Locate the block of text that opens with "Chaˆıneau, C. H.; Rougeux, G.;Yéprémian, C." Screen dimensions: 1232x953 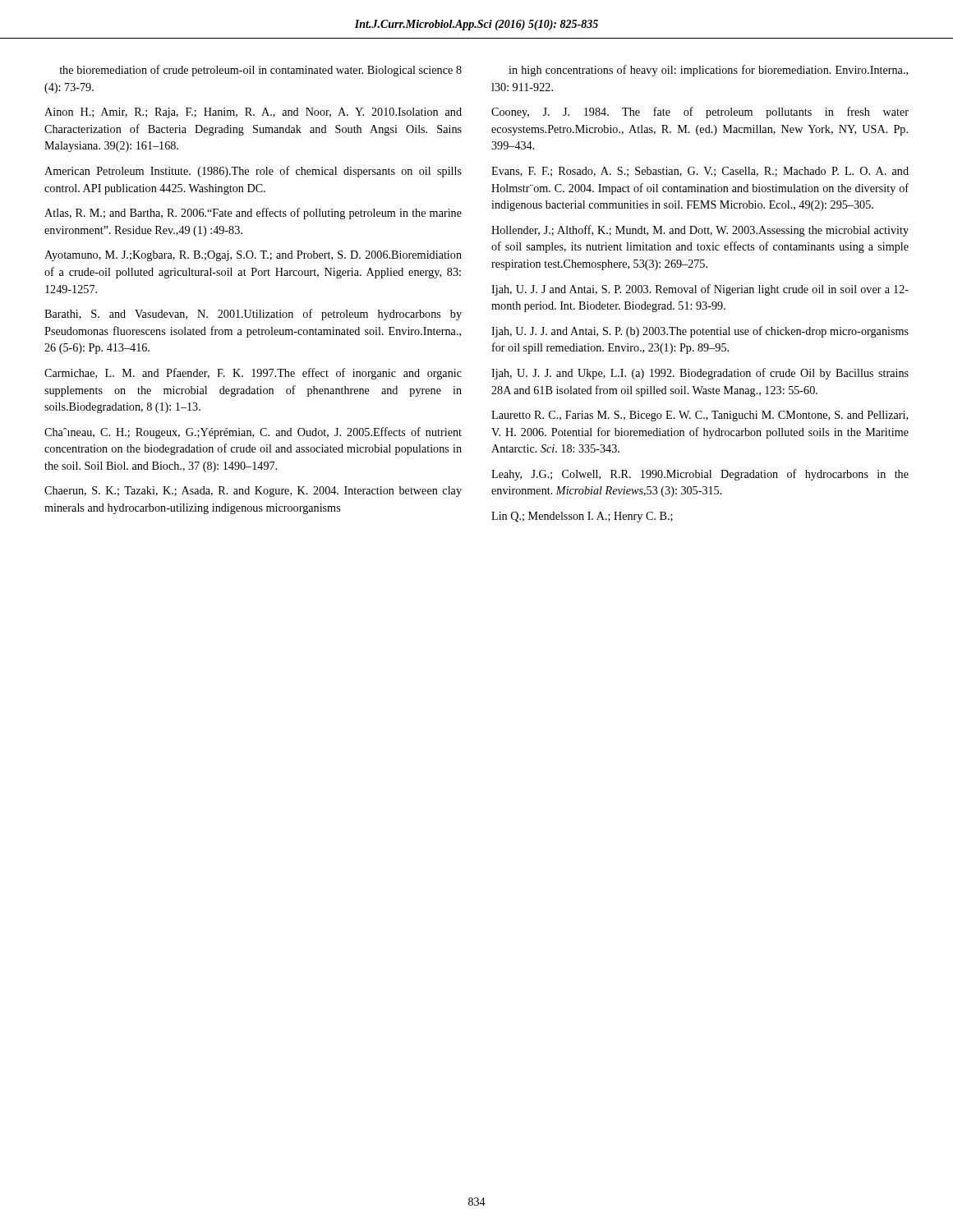pos(253,449)
